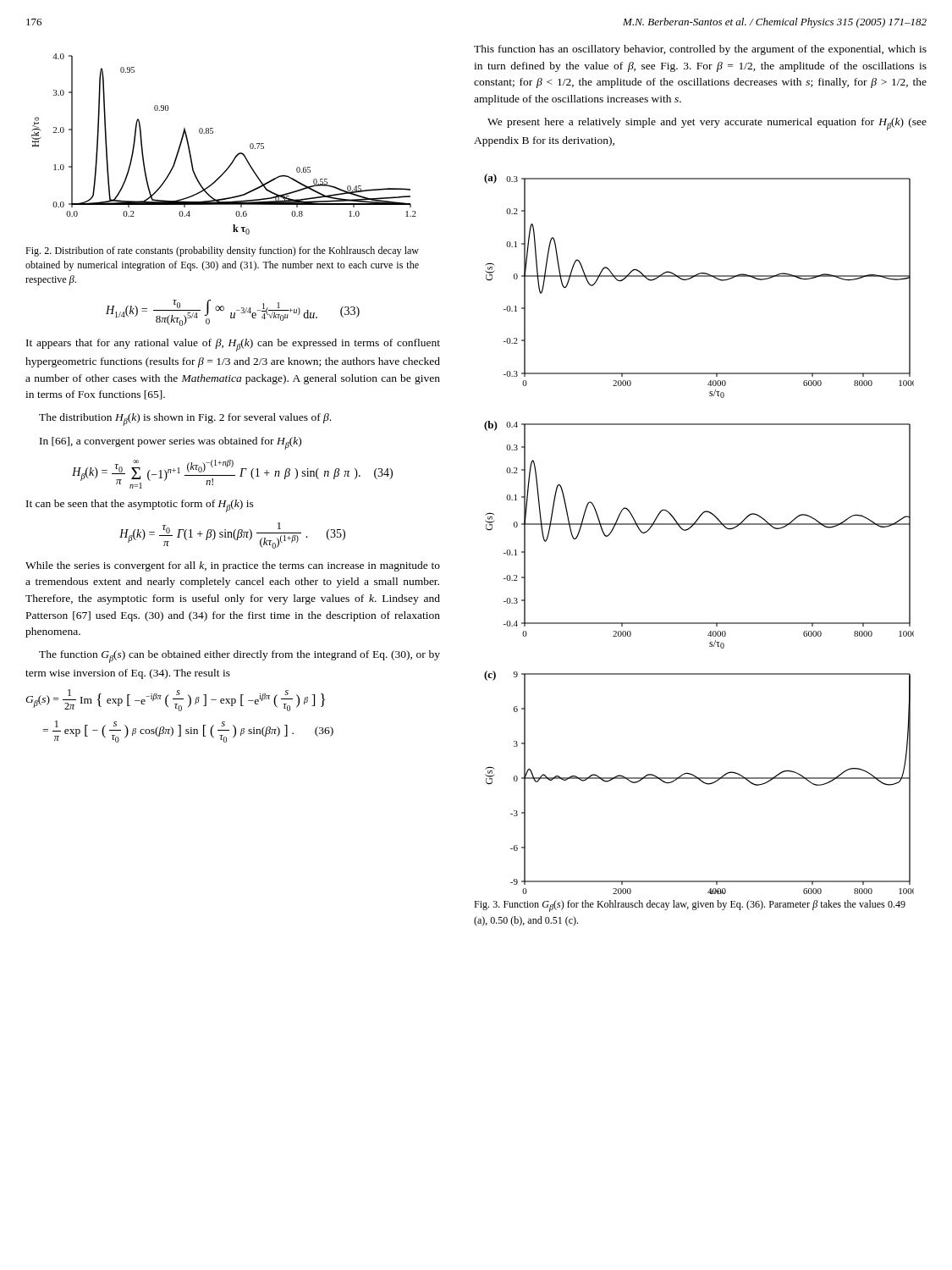Screen dimensions: 1270x952
Task: Find the formula with the text "Hβ(k) = τ0 π ∞"
Action: point(233,473)
